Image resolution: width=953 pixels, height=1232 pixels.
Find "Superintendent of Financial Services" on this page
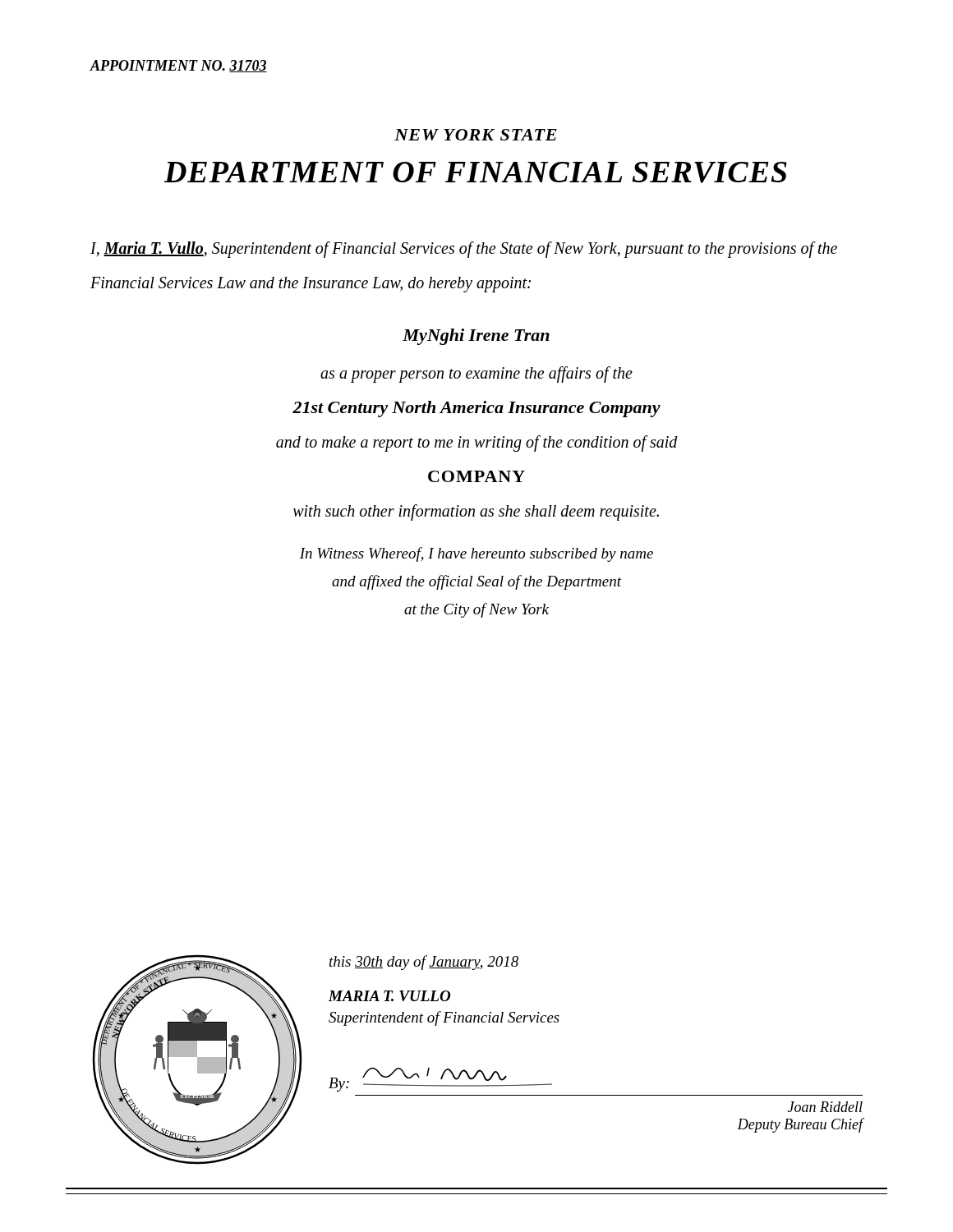tap(444, 1017)
